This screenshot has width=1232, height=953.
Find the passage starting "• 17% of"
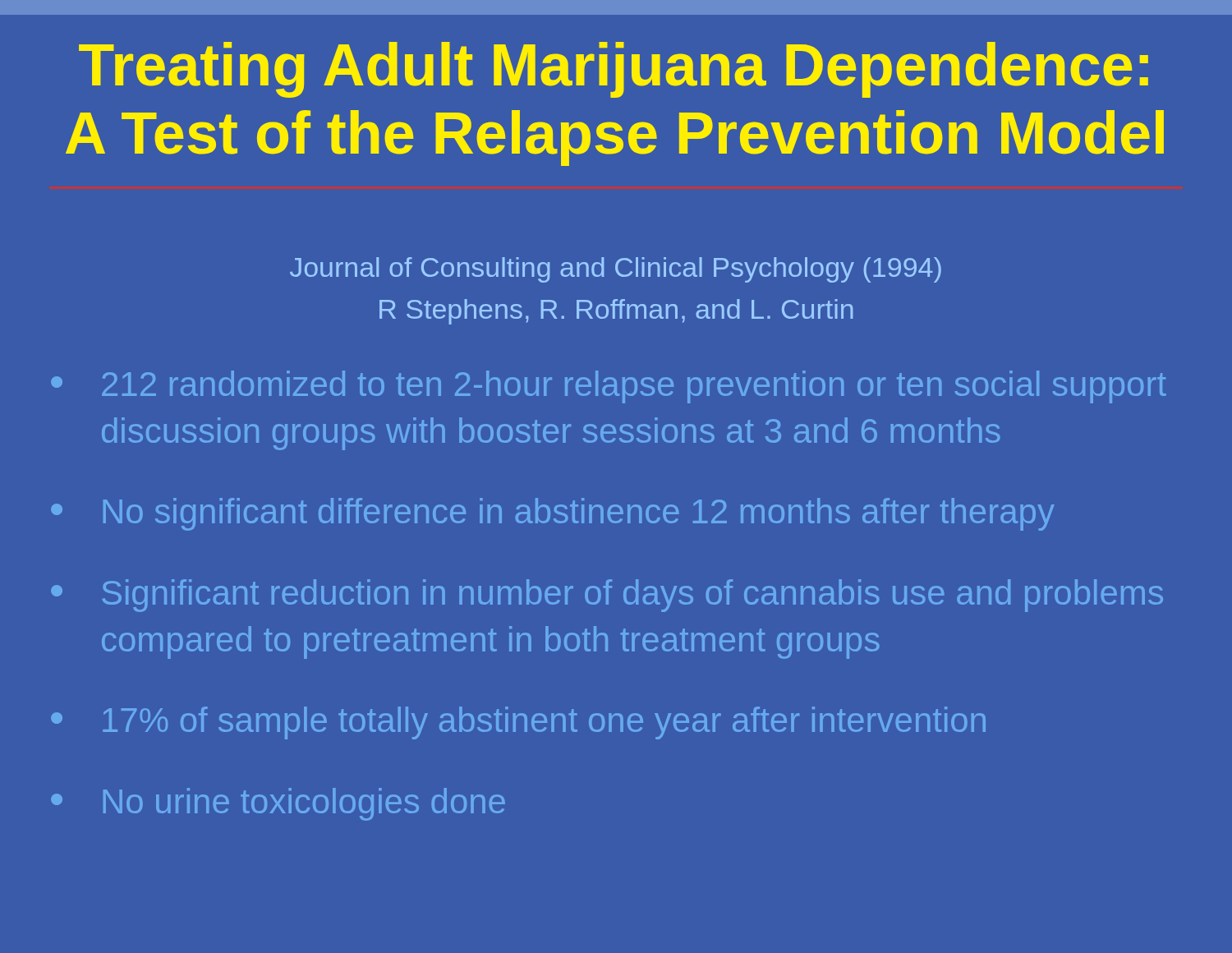[616, 721]
